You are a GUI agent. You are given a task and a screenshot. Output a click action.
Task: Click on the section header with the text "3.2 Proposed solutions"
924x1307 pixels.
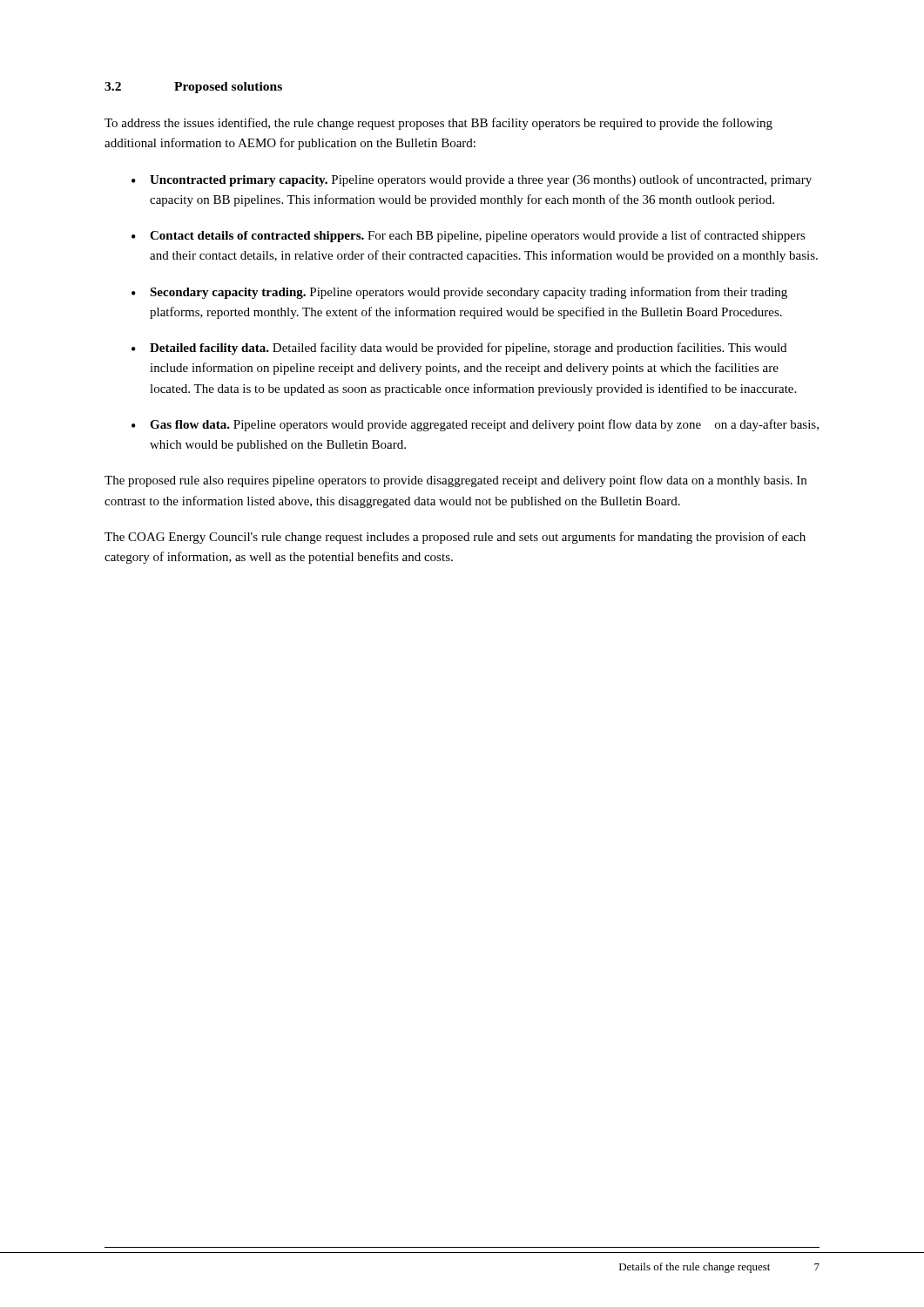point(193,86)
